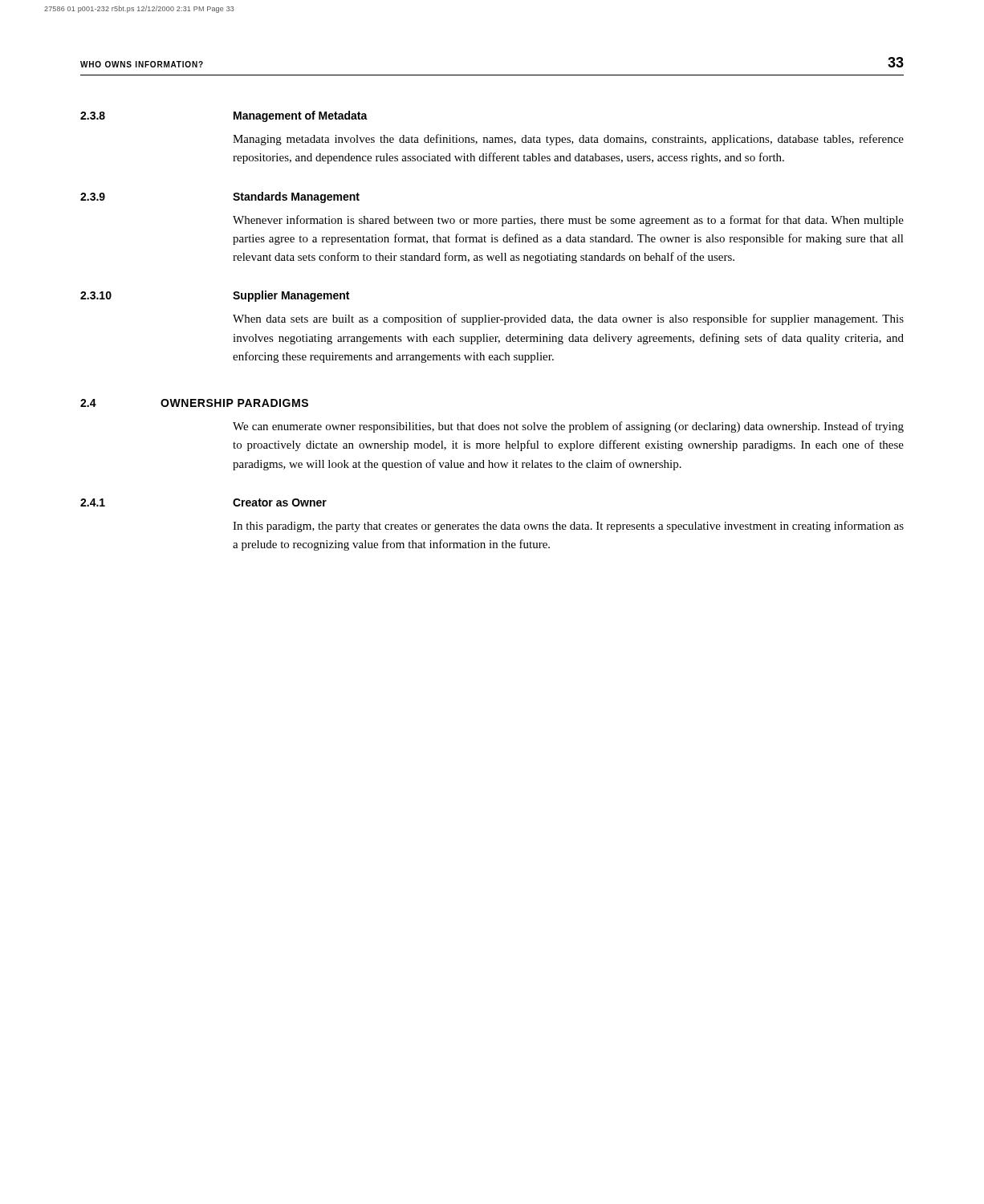Point to the text starting "2.4 OWNERSHIP PARADIGMS"
Viewport: 984px width, 1204px height.
click(x=195, y=403)
